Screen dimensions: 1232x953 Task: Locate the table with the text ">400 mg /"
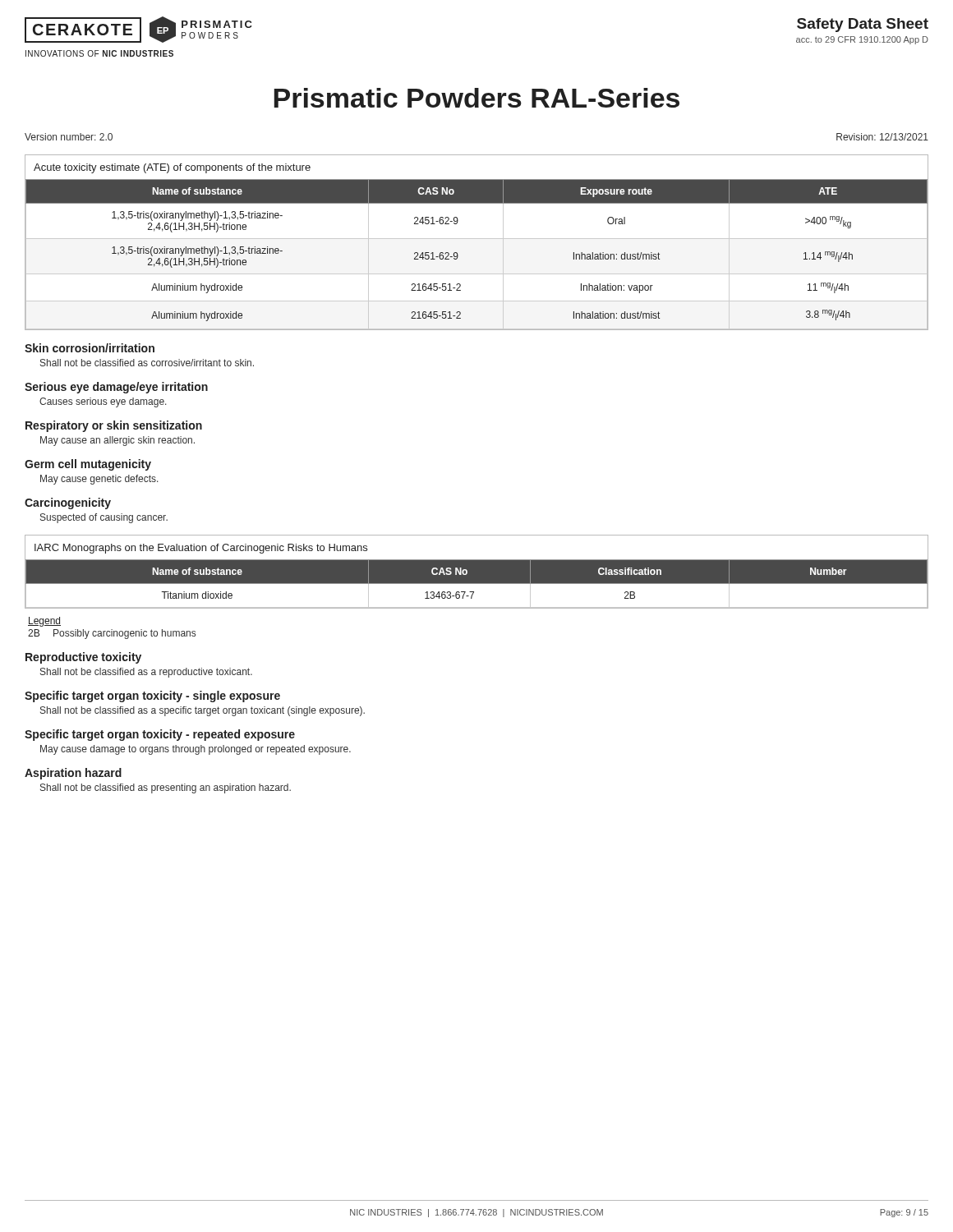[476, 242]
